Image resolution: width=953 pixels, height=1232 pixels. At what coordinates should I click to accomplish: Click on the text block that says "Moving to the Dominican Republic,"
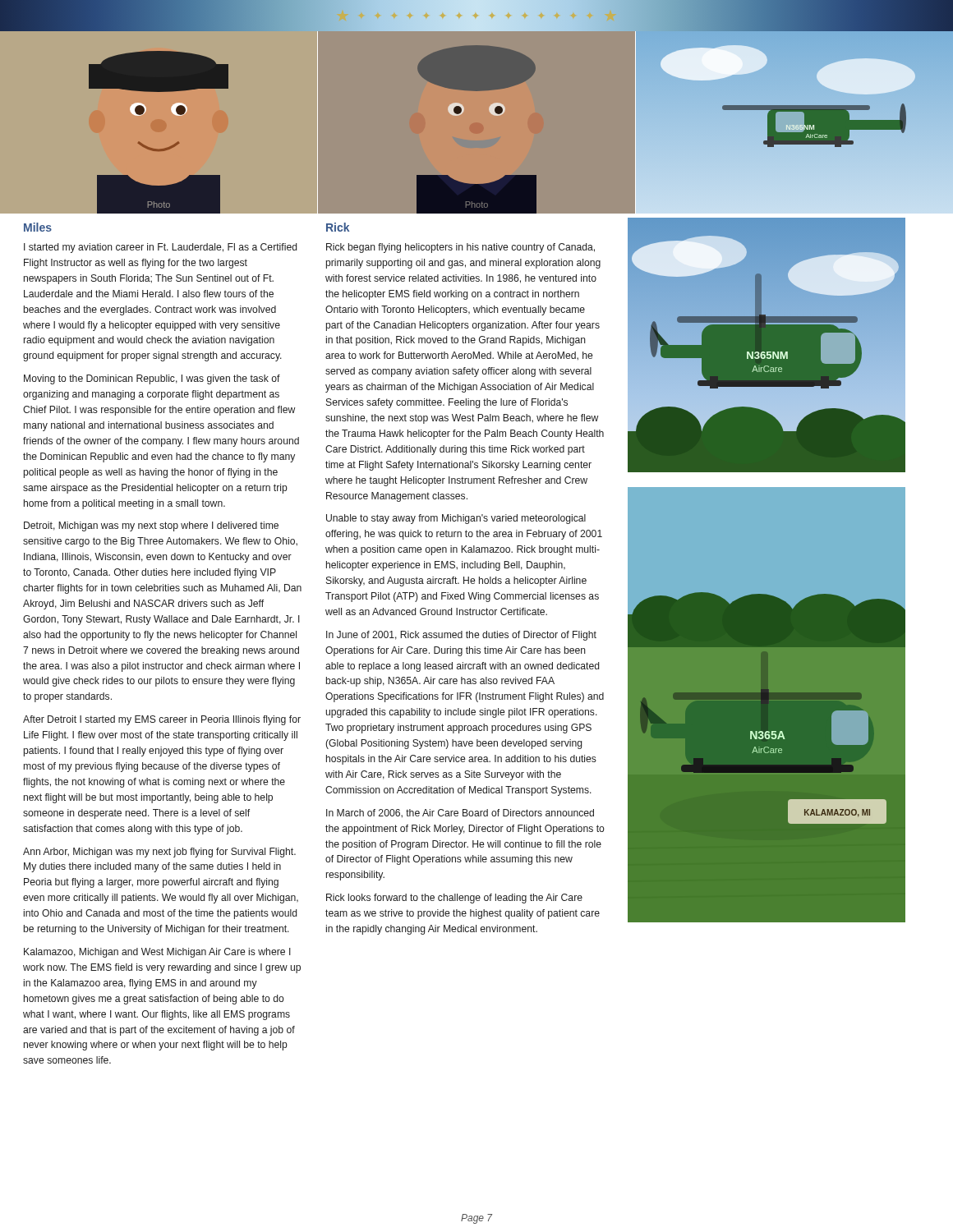[161, 441]
